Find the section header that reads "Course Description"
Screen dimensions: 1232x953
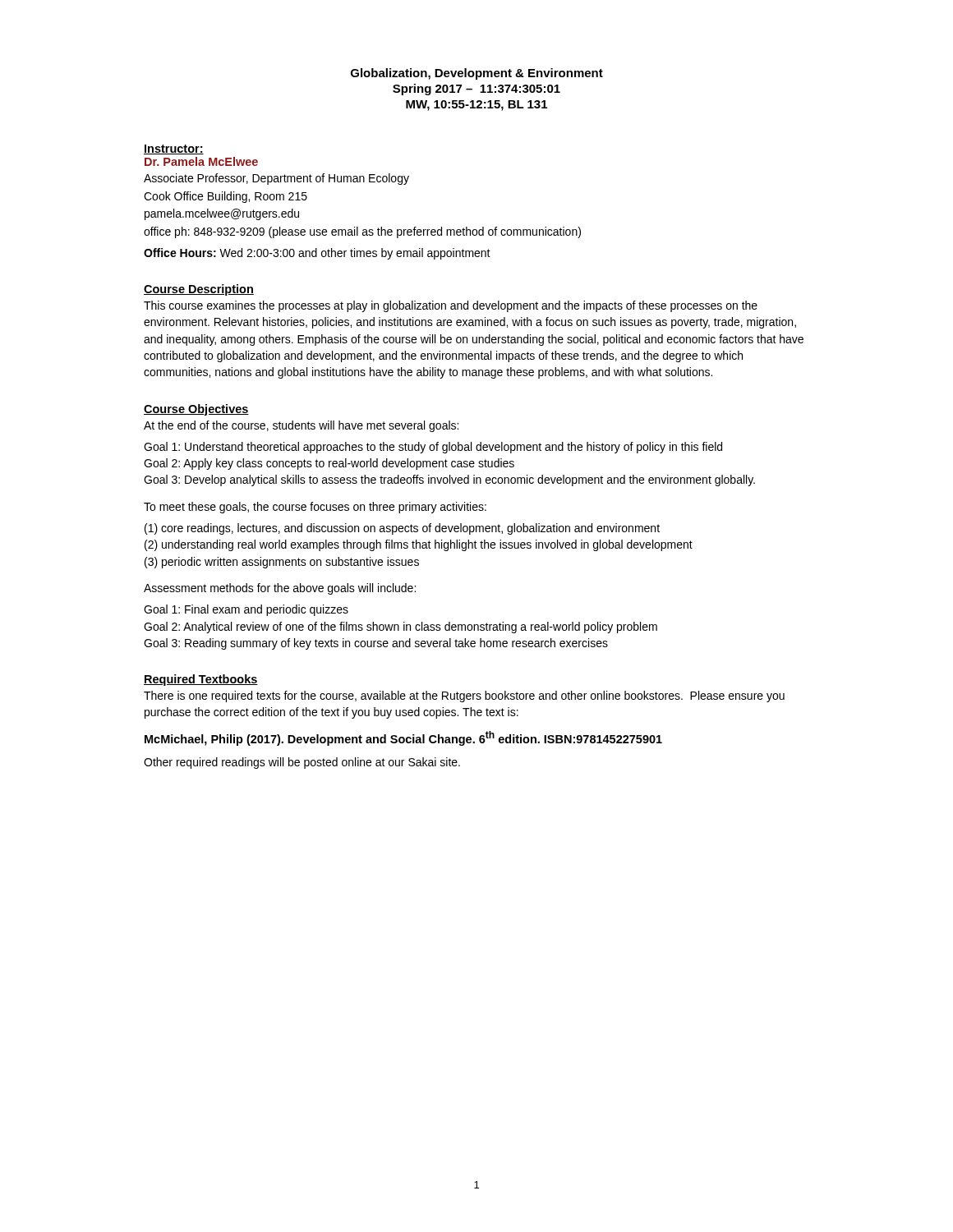[x=199, y=289]
